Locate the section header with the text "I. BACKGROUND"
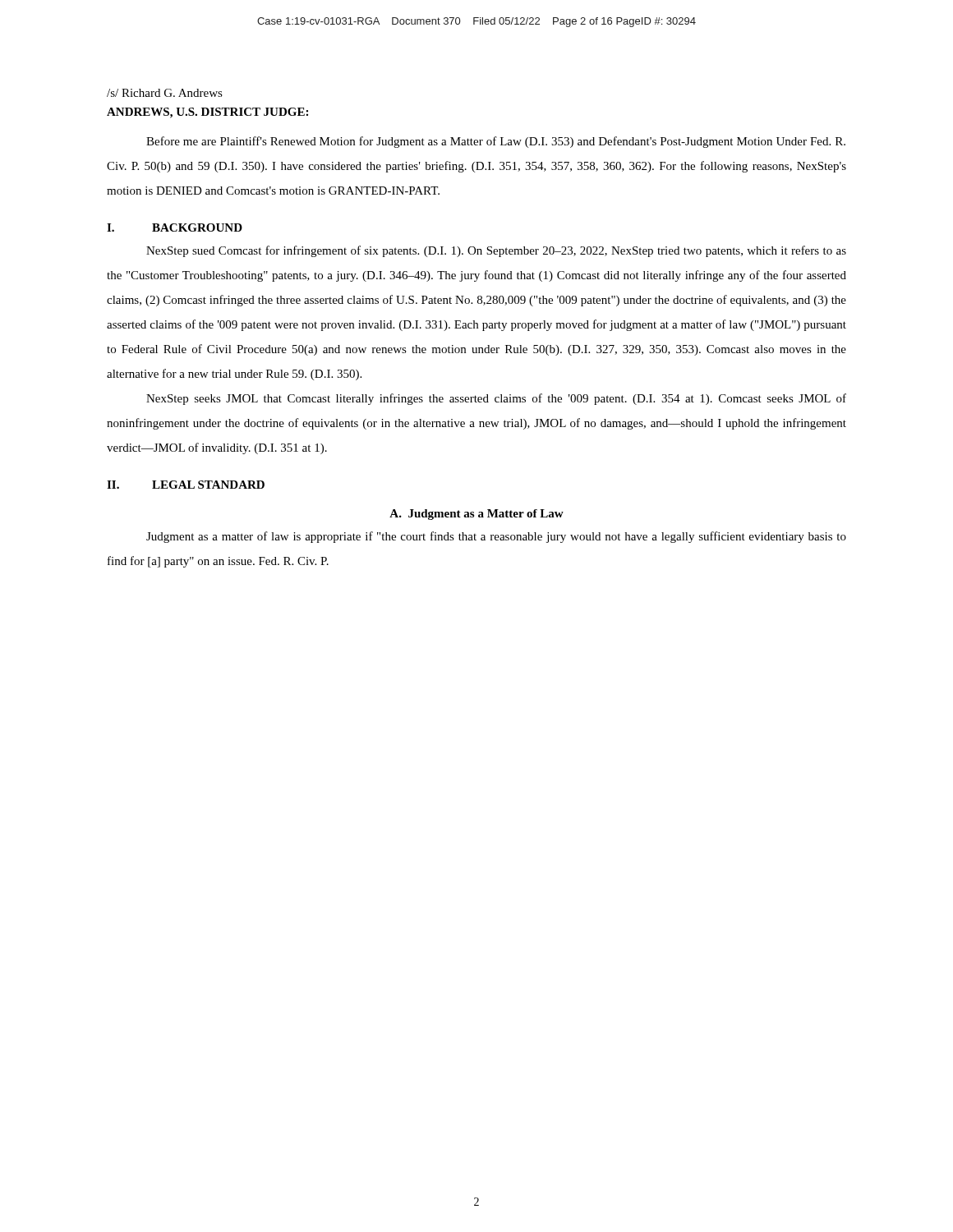The height and width of the screenshot is (1232, 953). (175, 228)
